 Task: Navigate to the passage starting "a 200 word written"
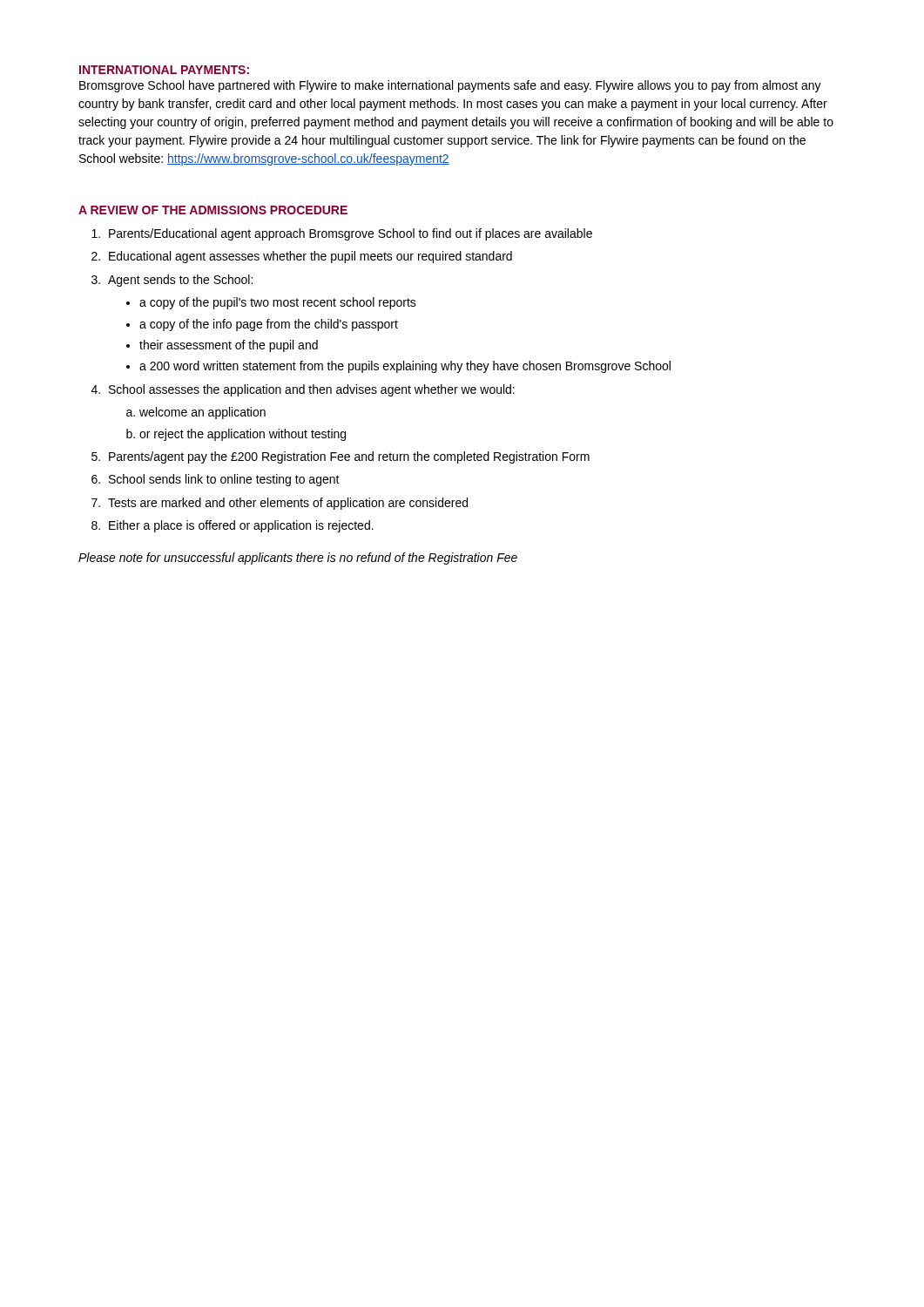(x=405, y=366)
